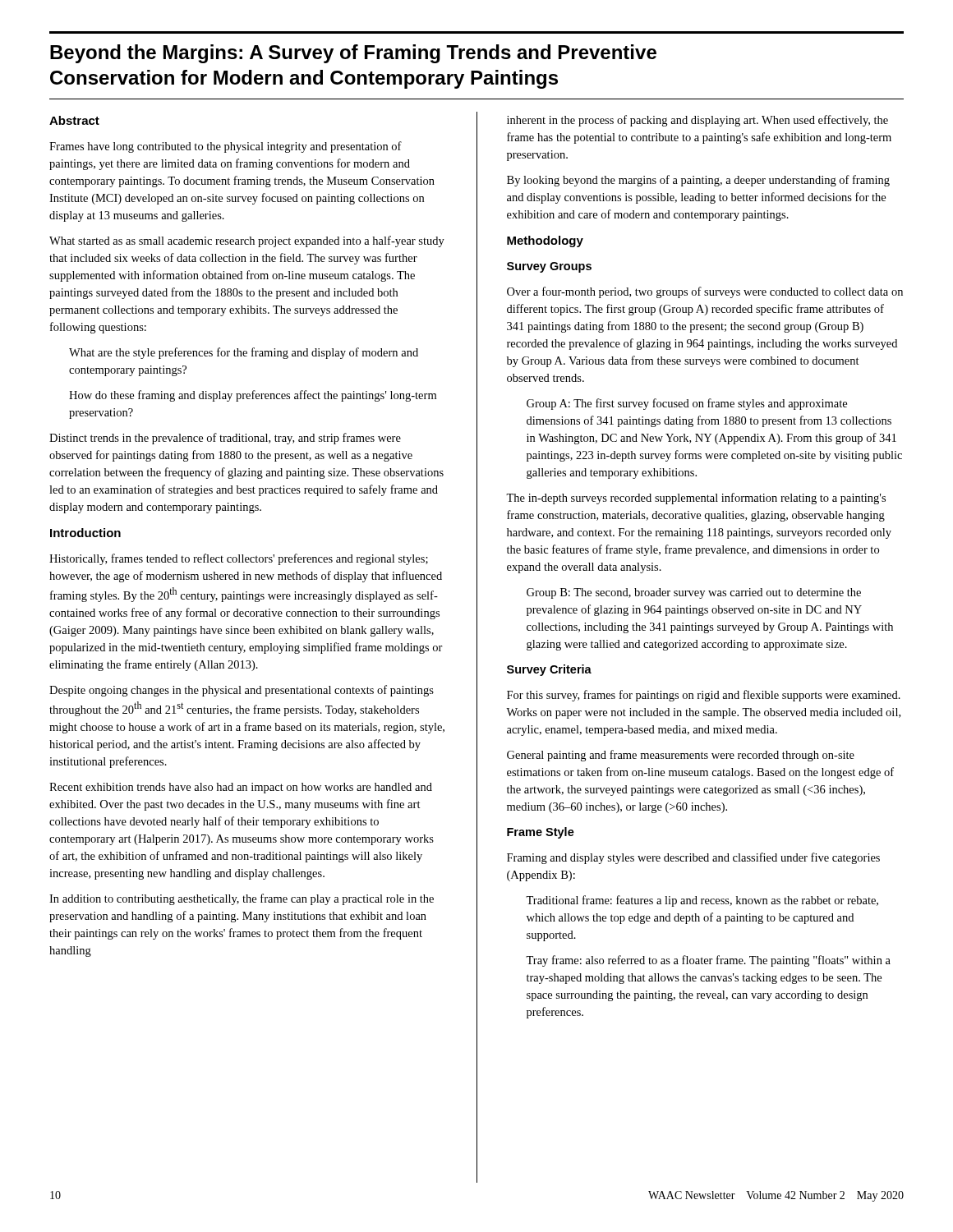Point to the block beginning "Framing and display styles"
This screenshot has width=953, height=1232.
[x=693, y=858]
